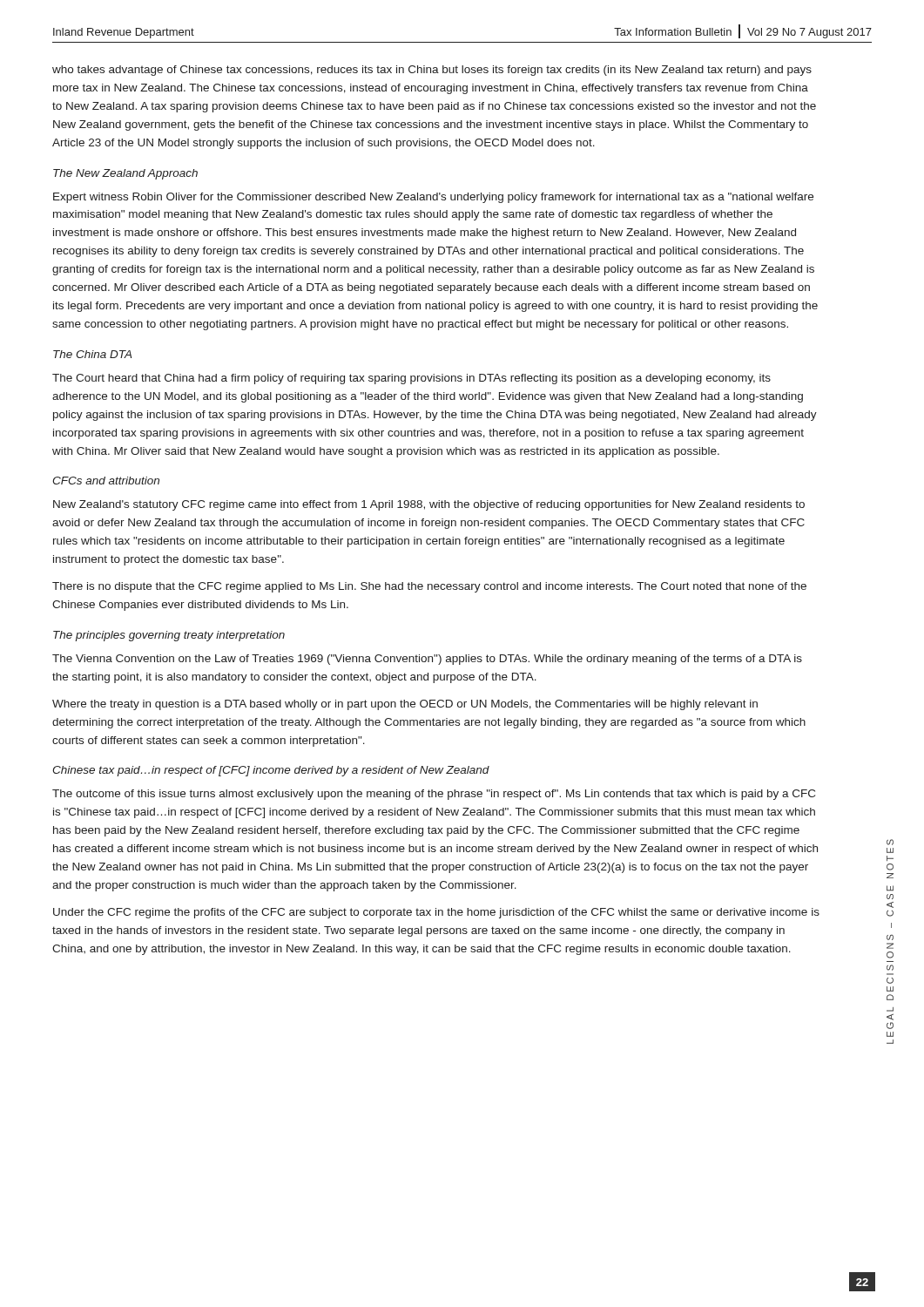Navigate to the text starting "Chinese tax paid…in respect of"

pos(271,770)
